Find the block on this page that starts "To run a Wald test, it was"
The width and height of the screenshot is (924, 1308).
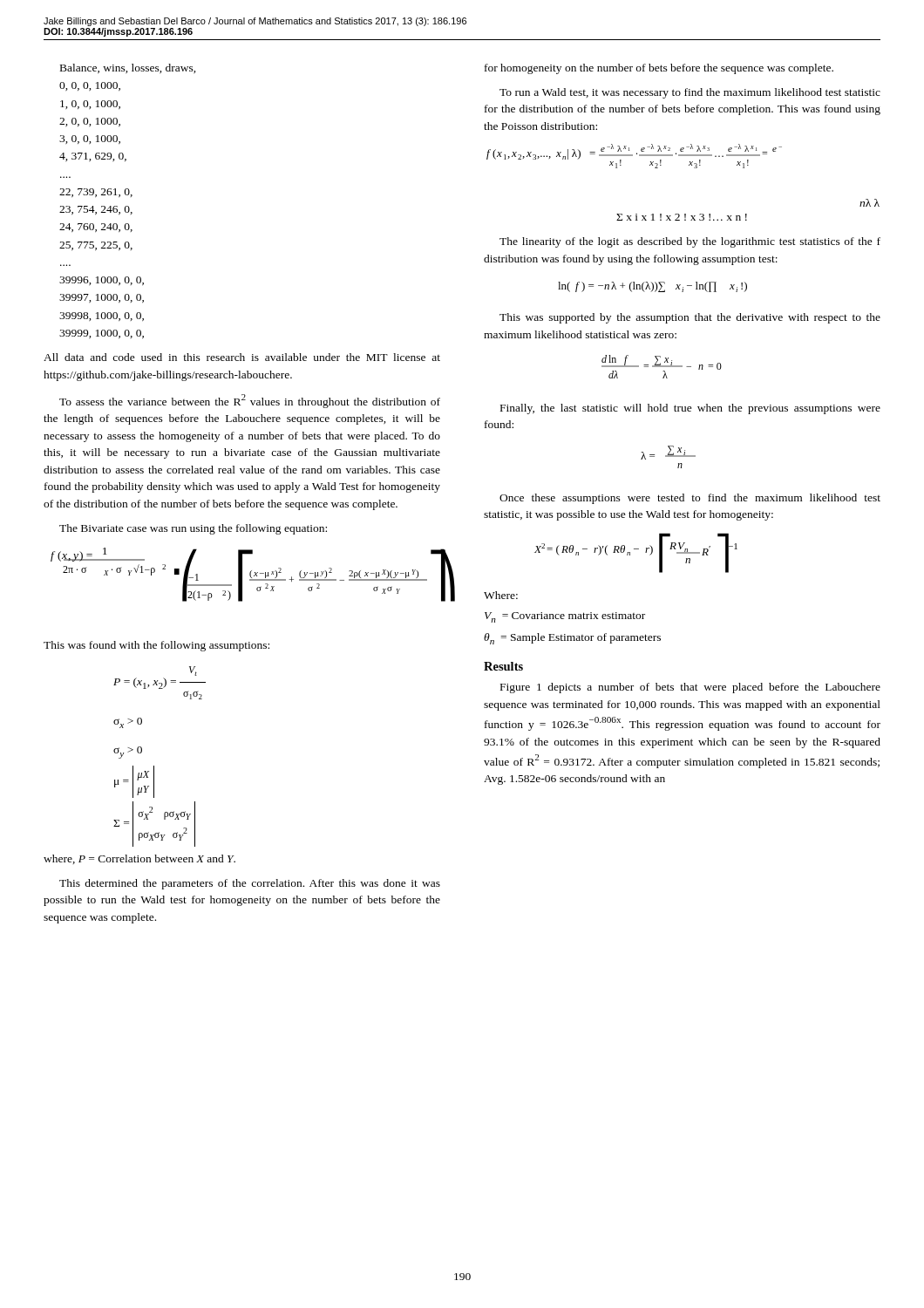(682, 109)
